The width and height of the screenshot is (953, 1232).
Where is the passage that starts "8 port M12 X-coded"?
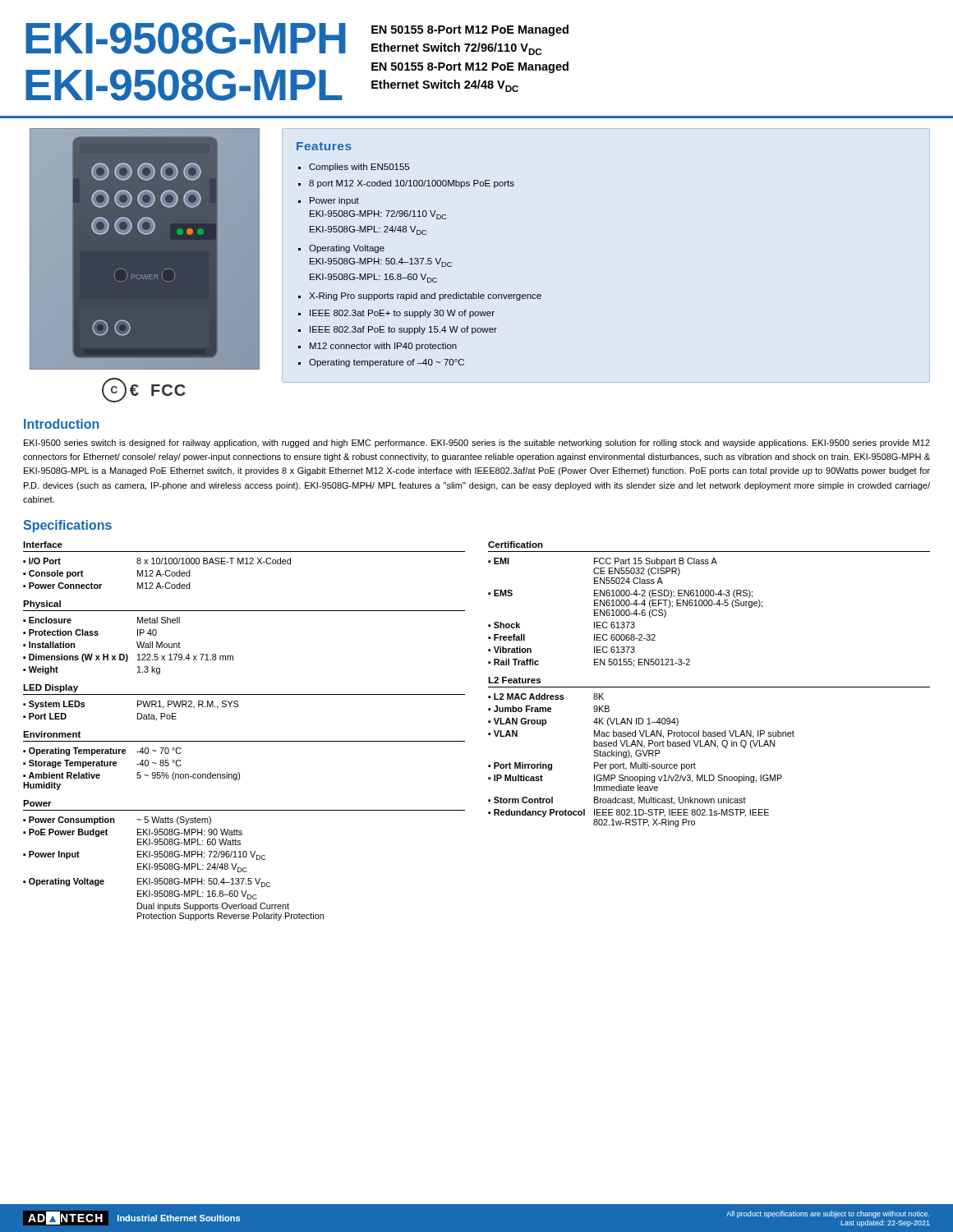pos(412,184)
